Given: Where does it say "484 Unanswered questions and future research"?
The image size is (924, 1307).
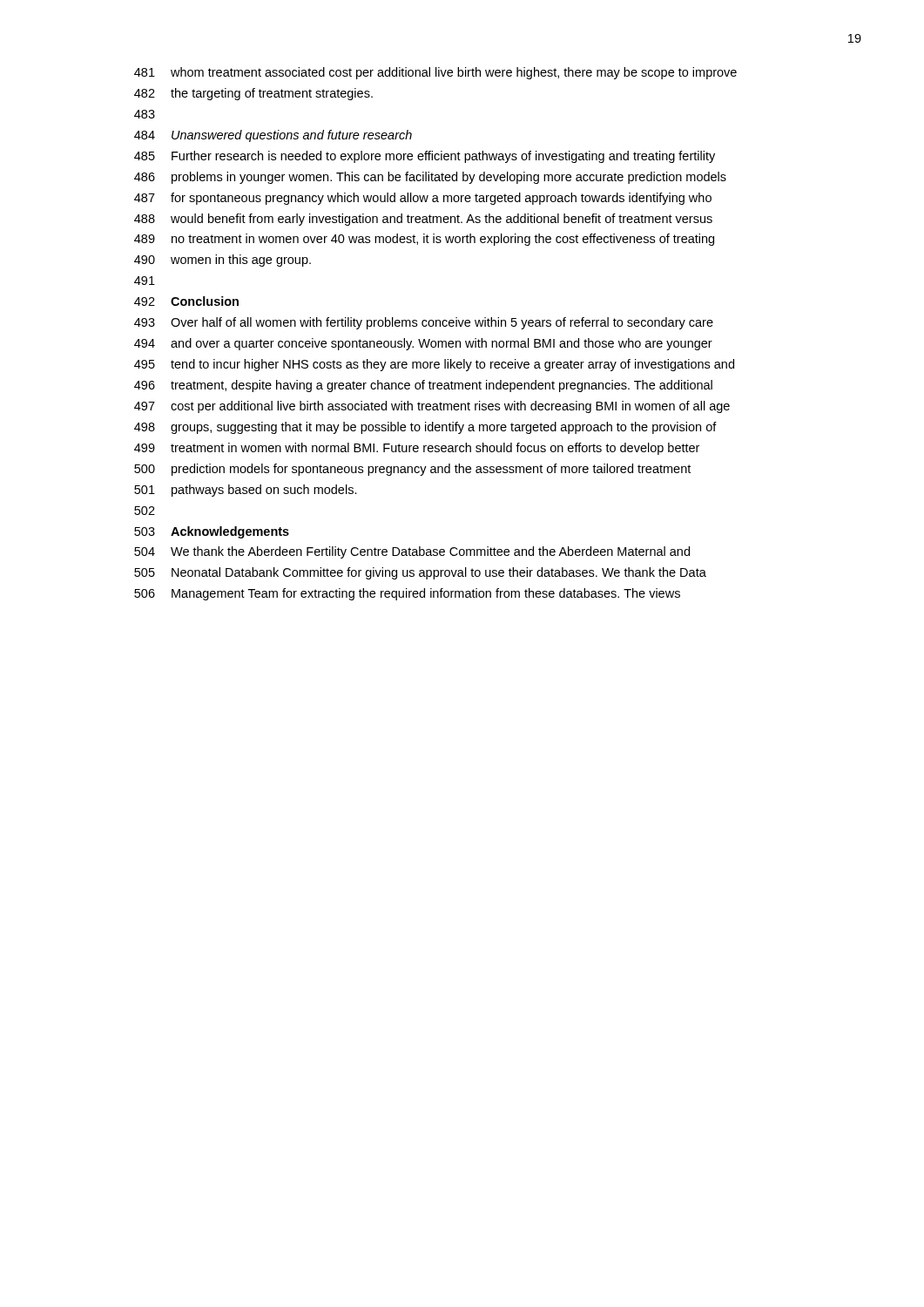Looking at the screenshot, I should [x=273, y=136].
